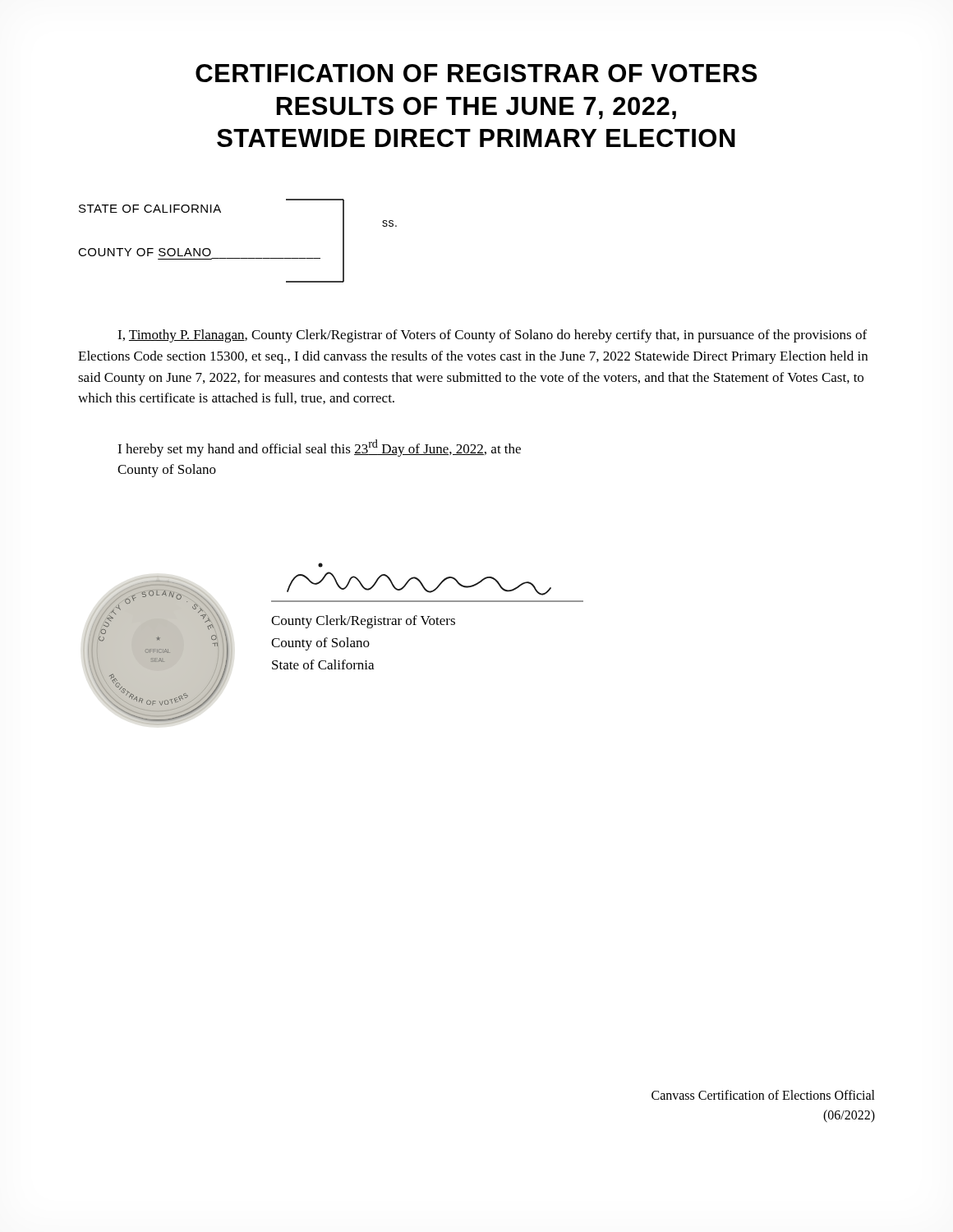This screenshot has width=953, height=1232.
Task: Locate the title
Action: [x=476, y=106]
